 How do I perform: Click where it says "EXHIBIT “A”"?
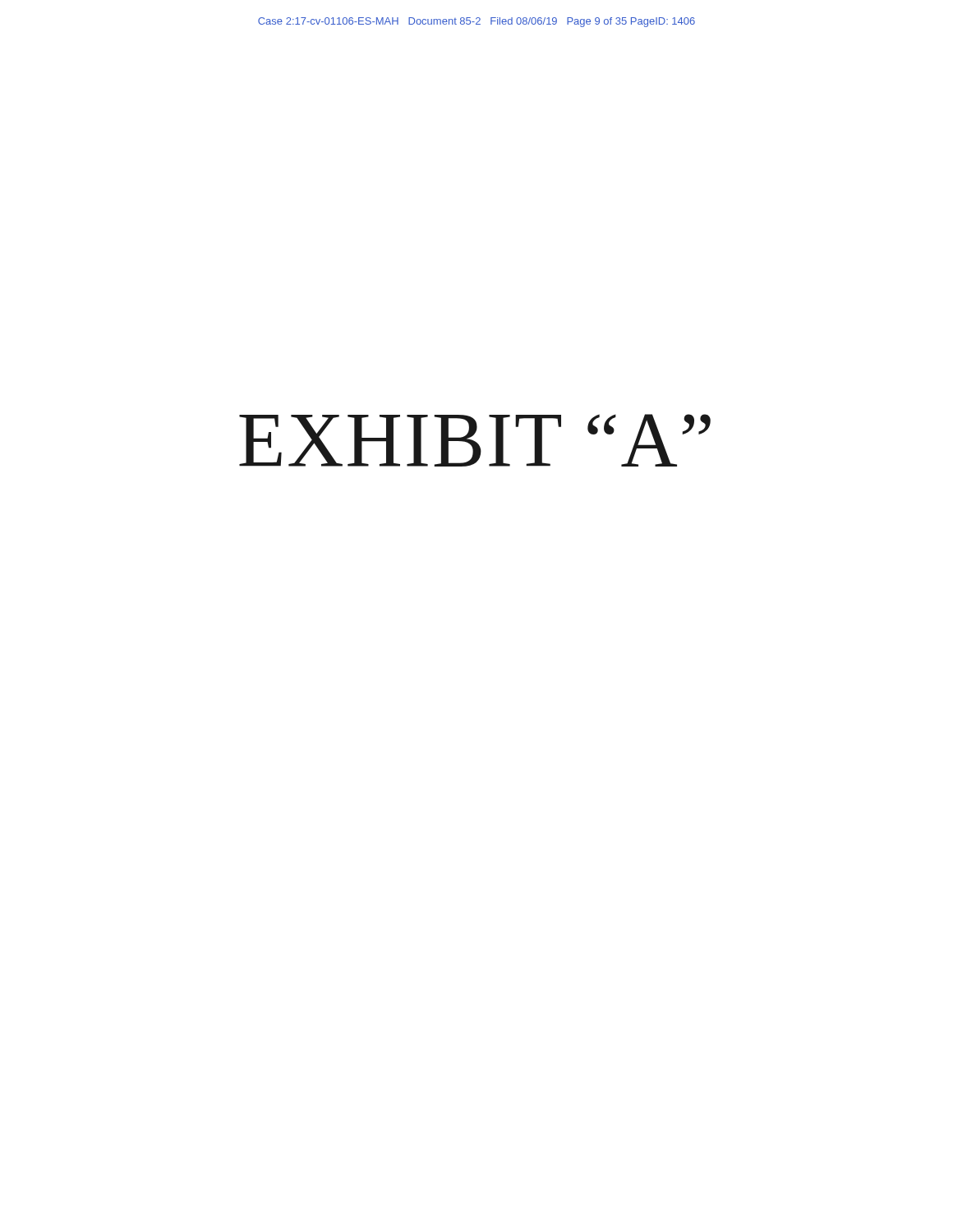pyautogui.click(x=476, y=440)
